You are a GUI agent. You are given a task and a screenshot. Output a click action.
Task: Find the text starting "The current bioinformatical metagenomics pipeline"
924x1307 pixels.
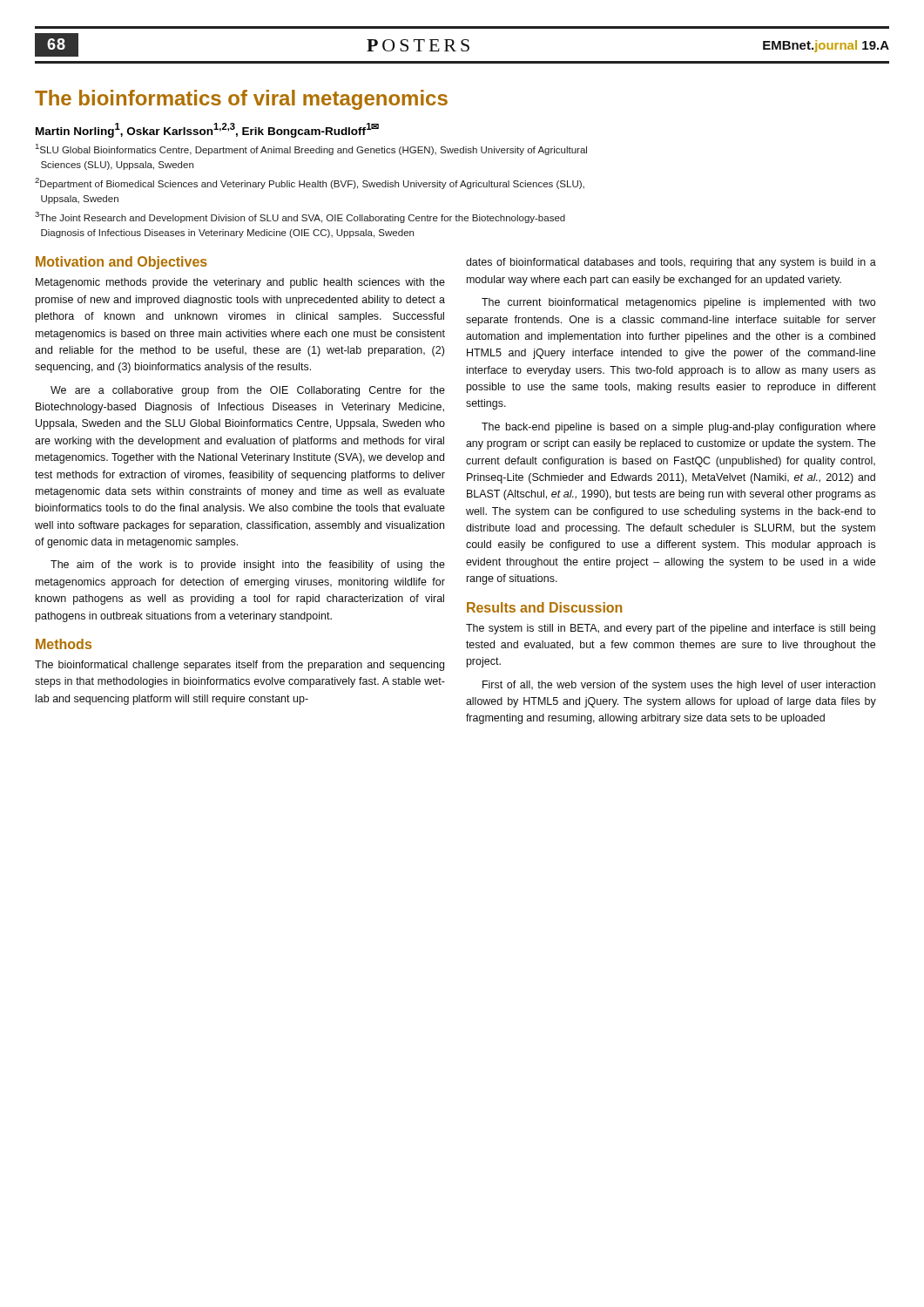pyautogui.click(x=671, y=353)
